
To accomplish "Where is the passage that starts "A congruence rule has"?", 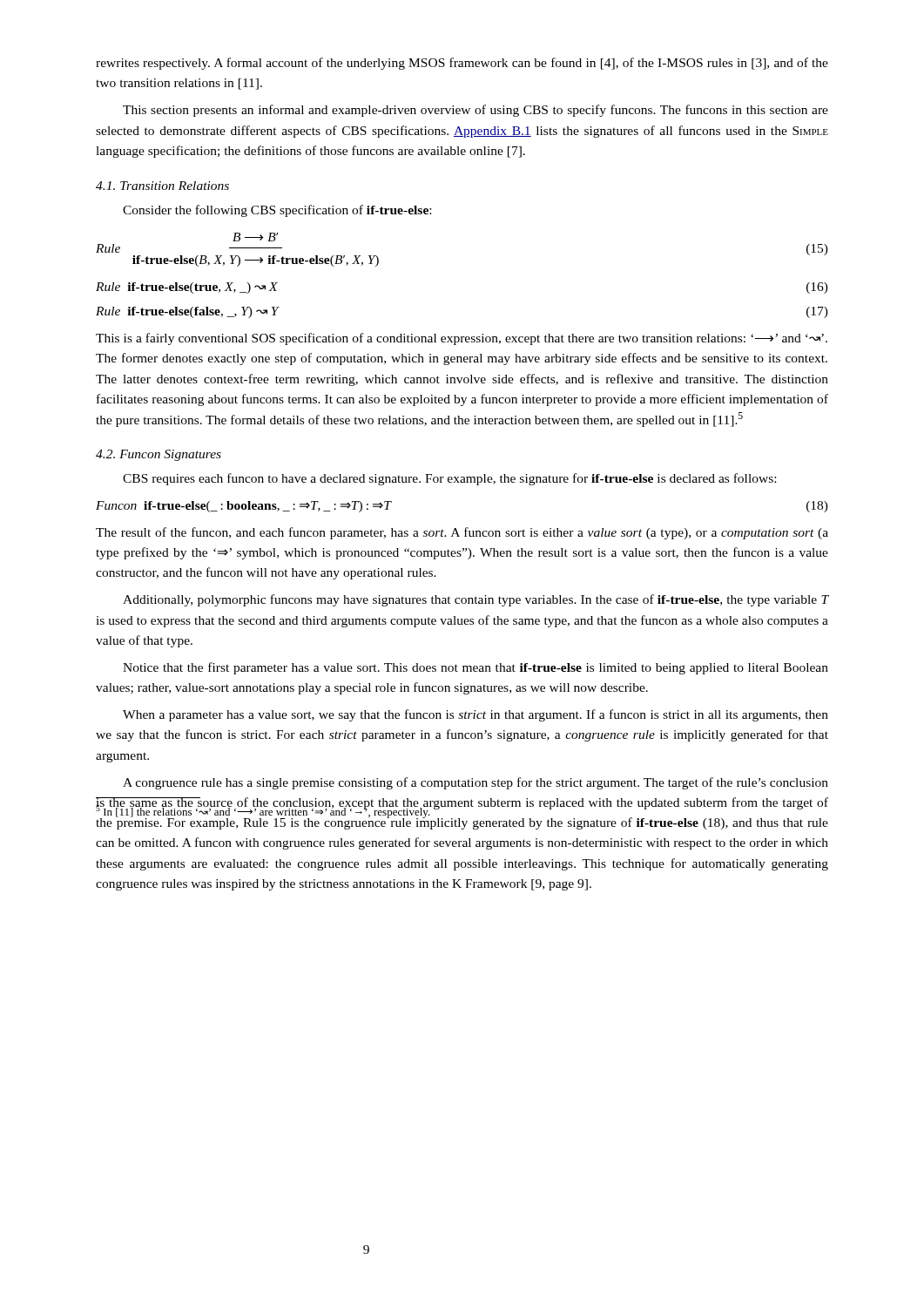I will 462,832.
